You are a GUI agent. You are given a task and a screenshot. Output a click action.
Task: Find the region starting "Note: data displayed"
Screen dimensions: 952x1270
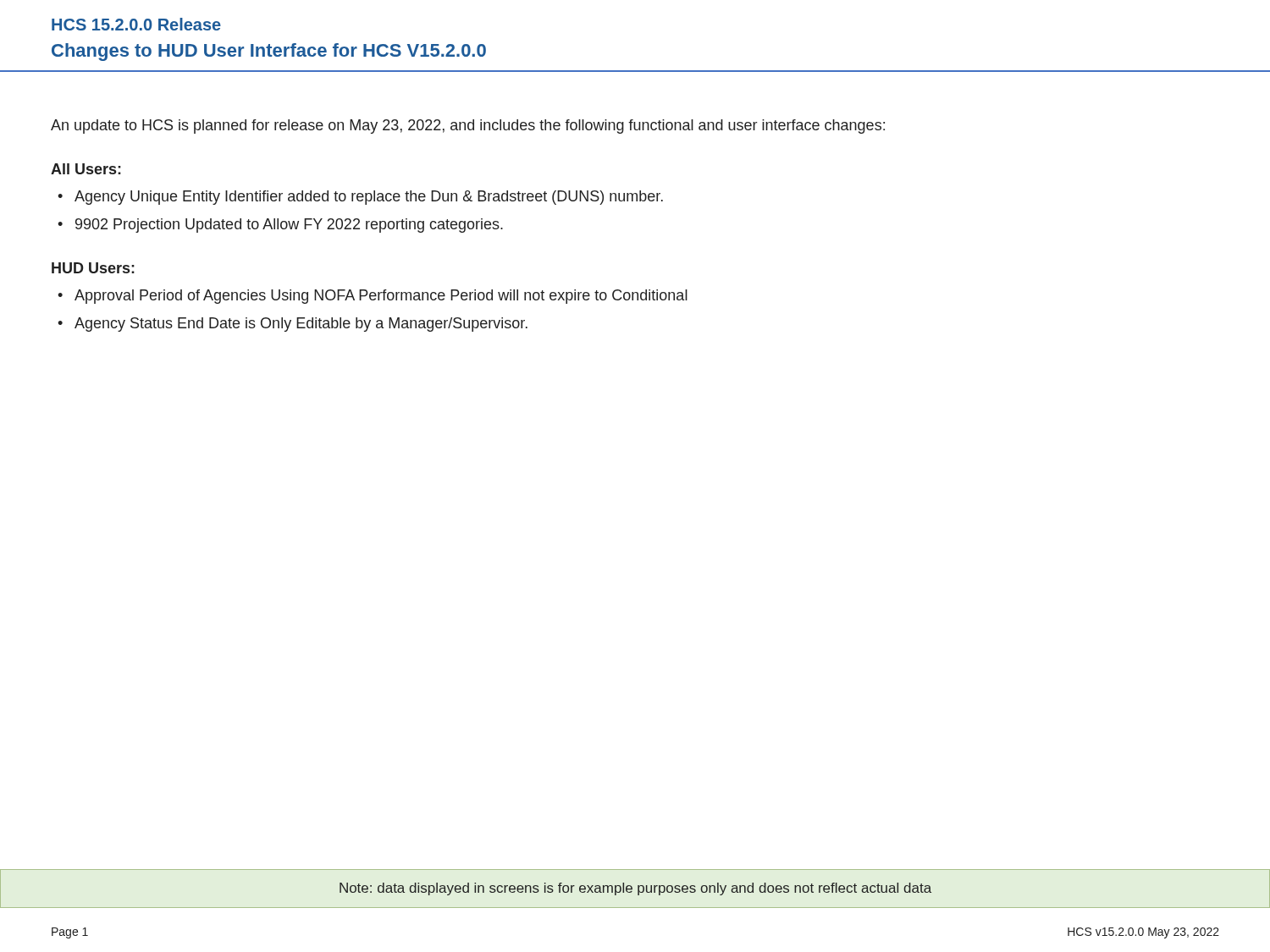[635, 888]
